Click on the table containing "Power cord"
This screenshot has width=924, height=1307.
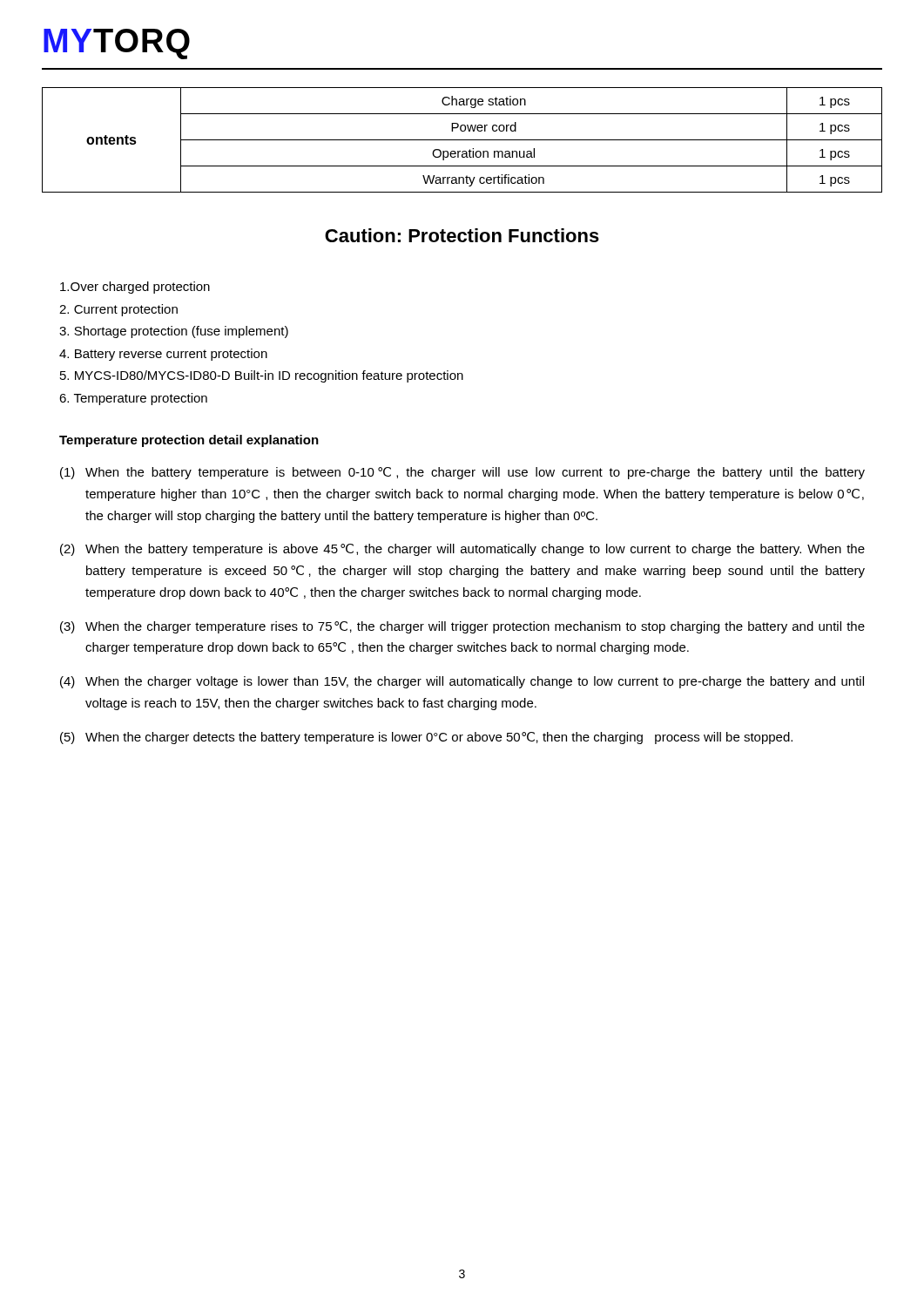pyautogui.click(x=462, y=140)
